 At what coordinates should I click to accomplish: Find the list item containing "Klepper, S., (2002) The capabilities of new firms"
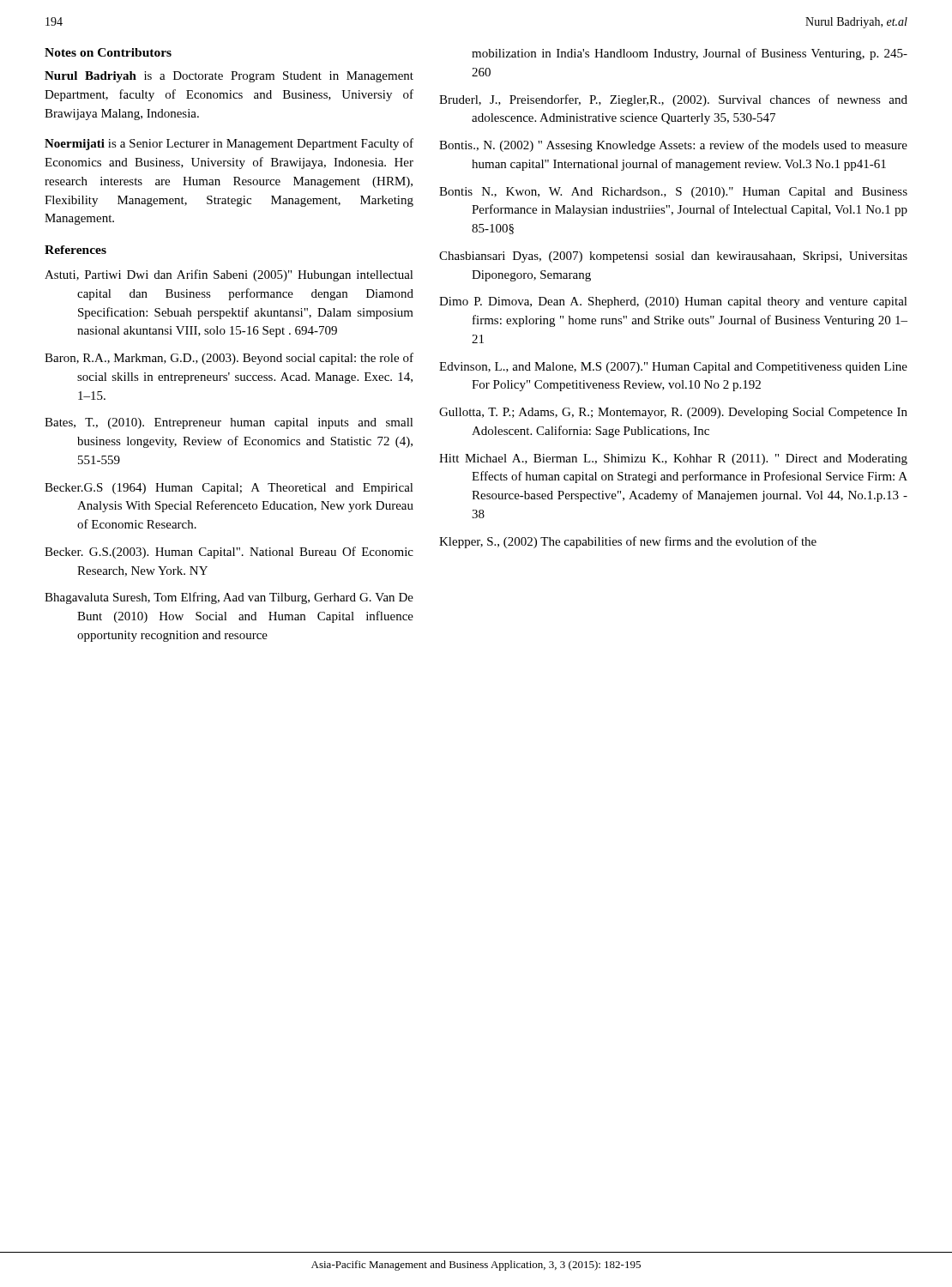[628, 541]
